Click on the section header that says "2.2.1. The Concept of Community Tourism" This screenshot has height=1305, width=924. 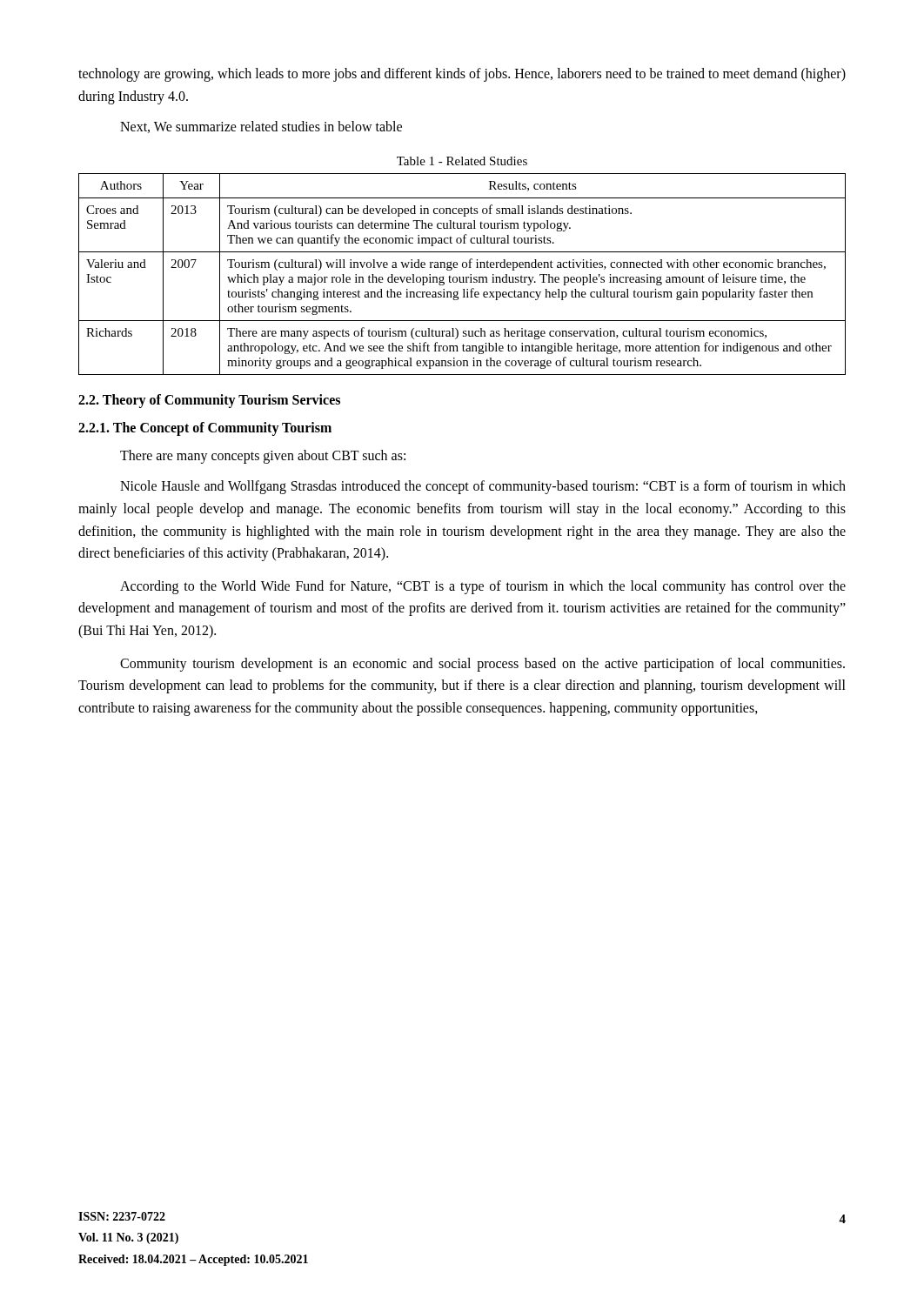pos(205,427)
